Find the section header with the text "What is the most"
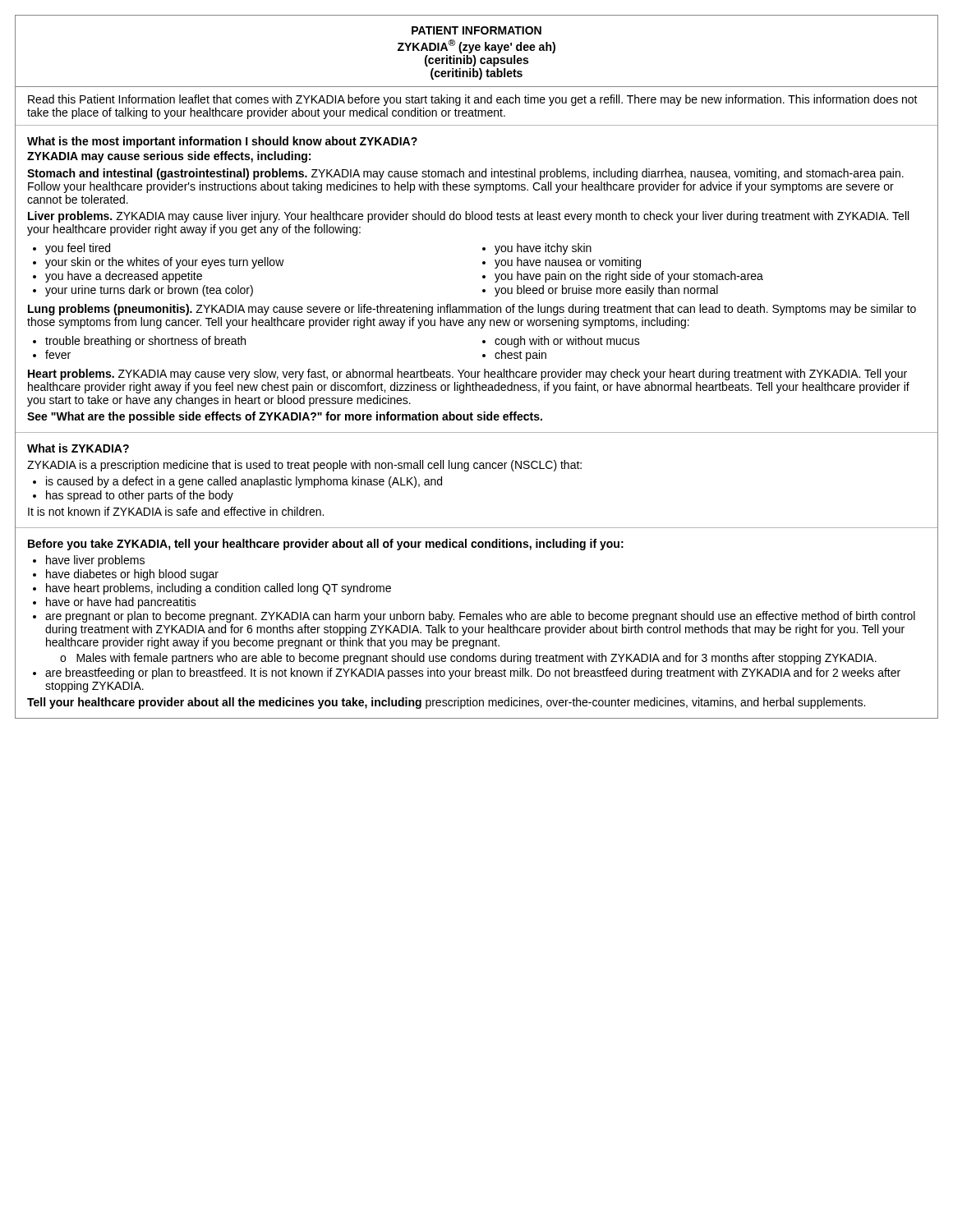This screenshot has width=953, height=1232. (x=222, y=141)
